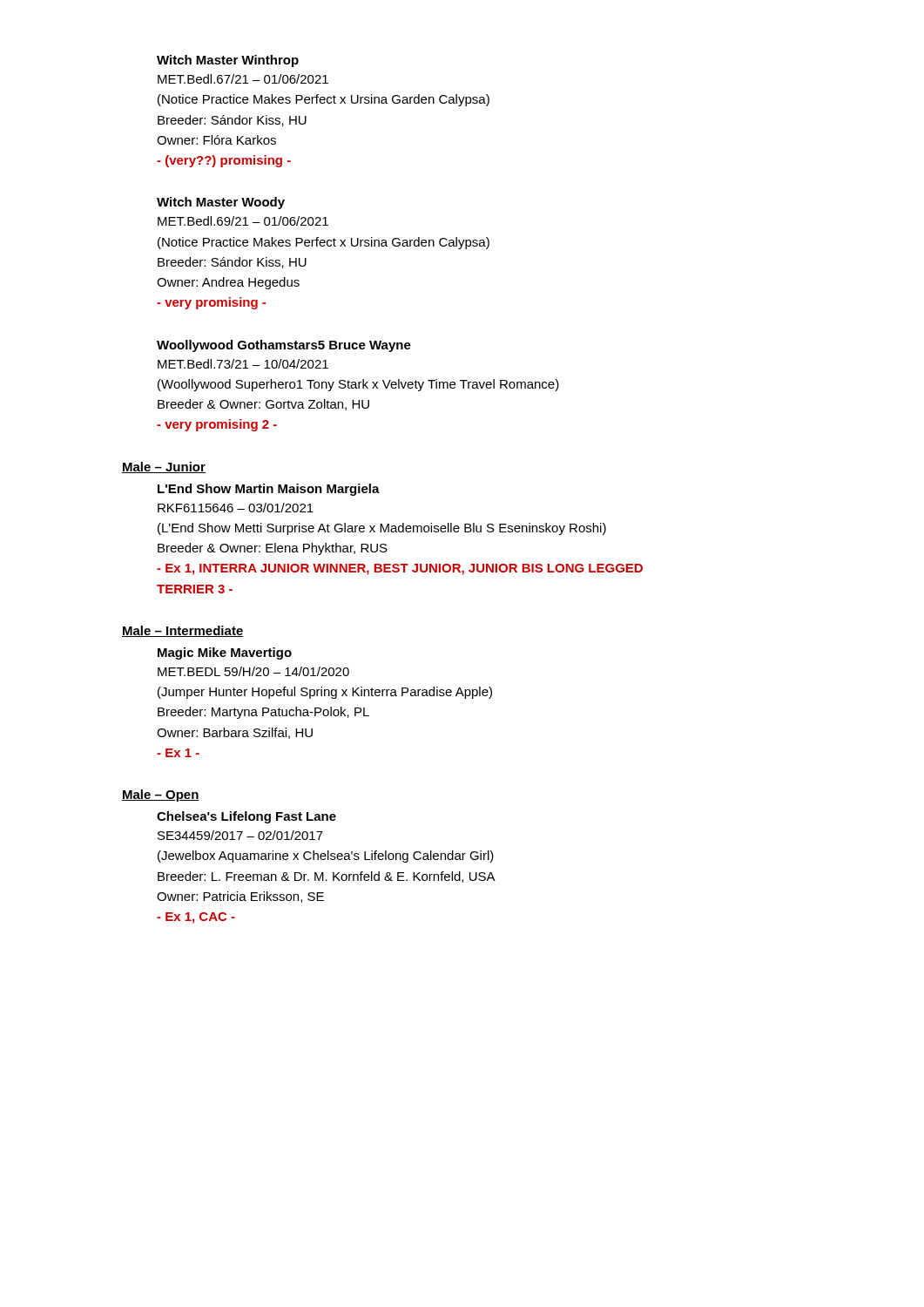Find the section header with the text "Male – Junior"
The width and height of the screenshot is (924, 1307).
click(x=164, y=466)
